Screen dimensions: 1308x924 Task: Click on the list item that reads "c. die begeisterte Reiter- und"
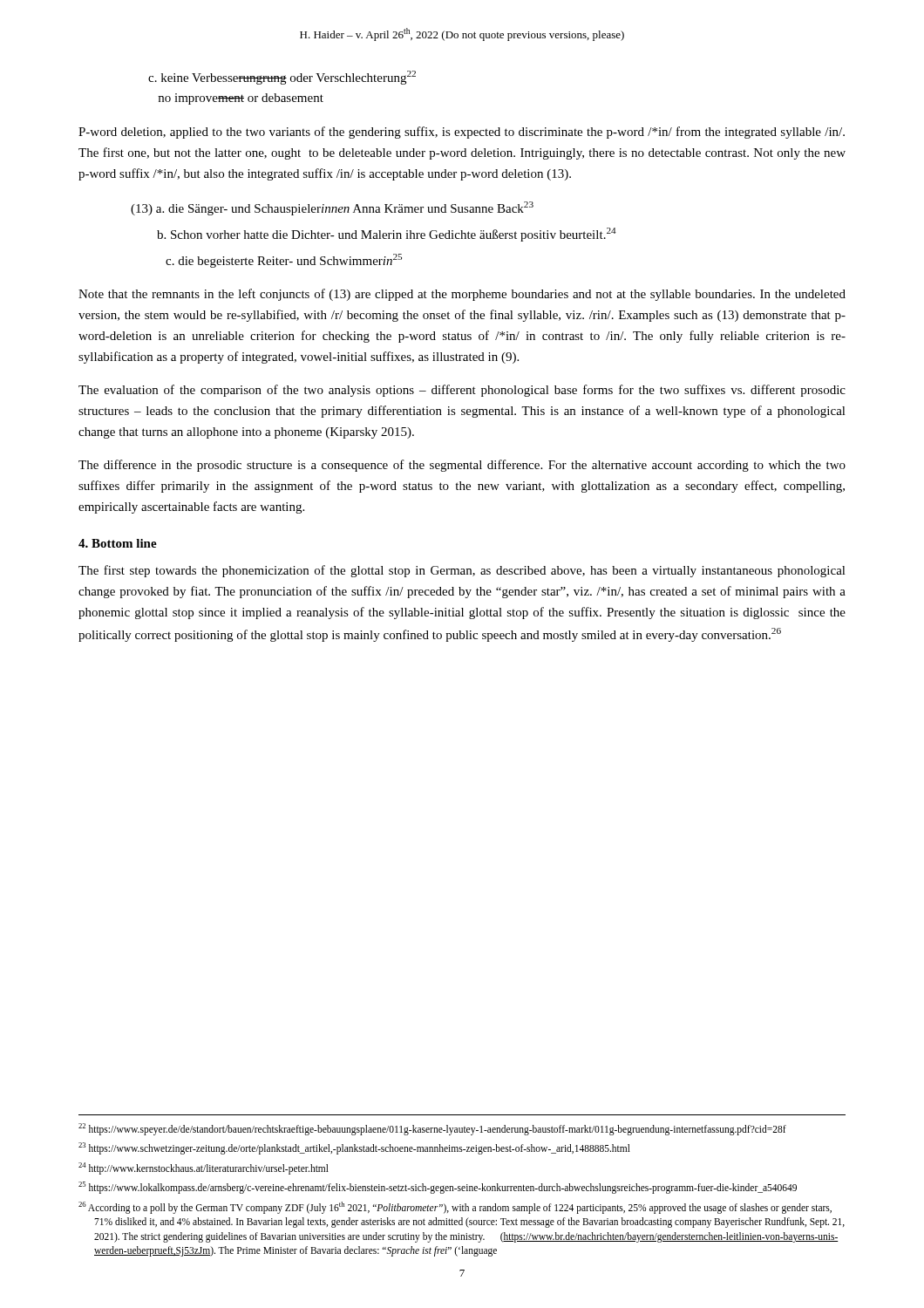point(284,260)
